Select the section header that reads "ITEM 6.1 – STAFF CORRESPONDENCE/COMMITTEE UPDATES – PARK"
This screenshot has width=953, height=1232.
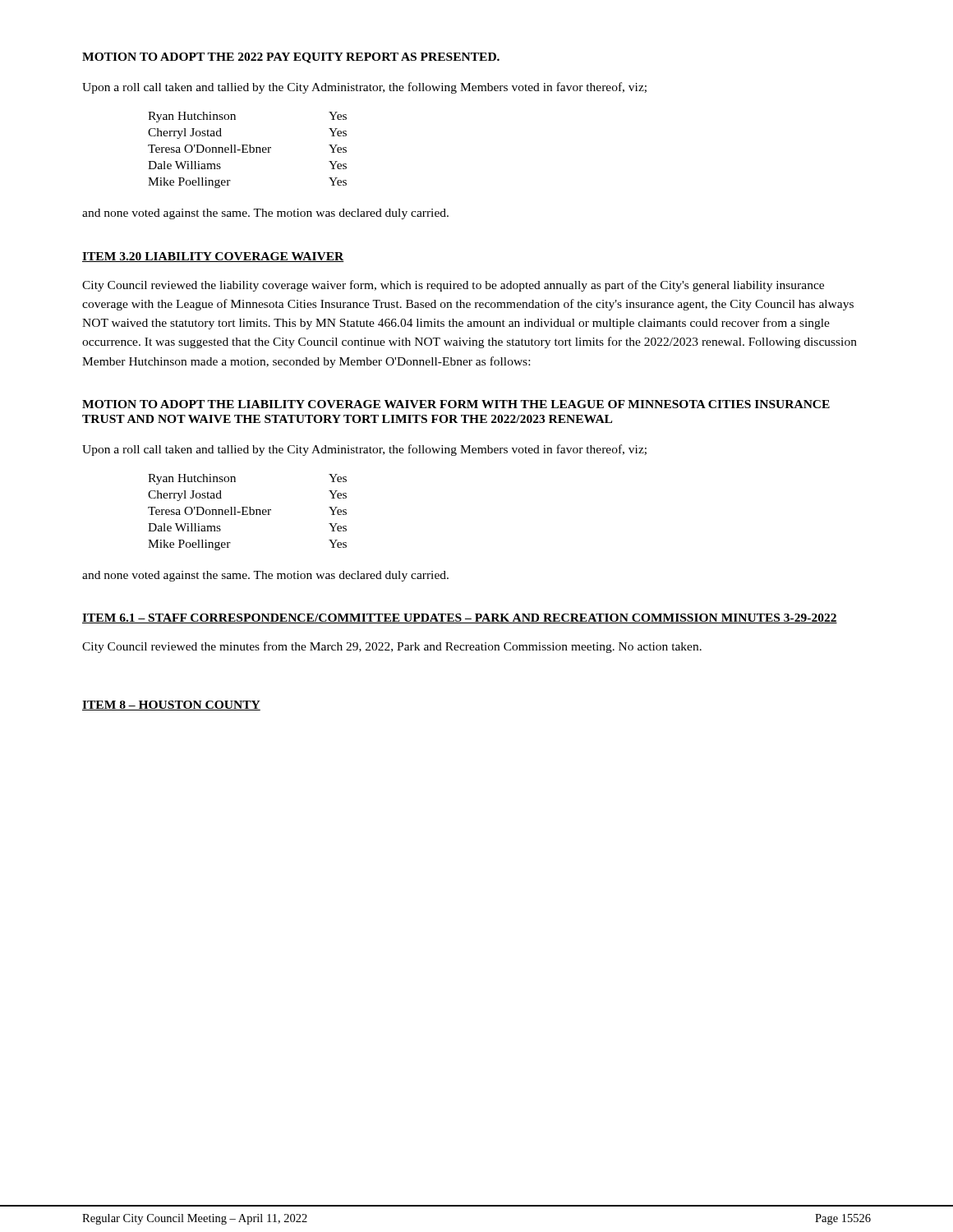coord(459,617)
